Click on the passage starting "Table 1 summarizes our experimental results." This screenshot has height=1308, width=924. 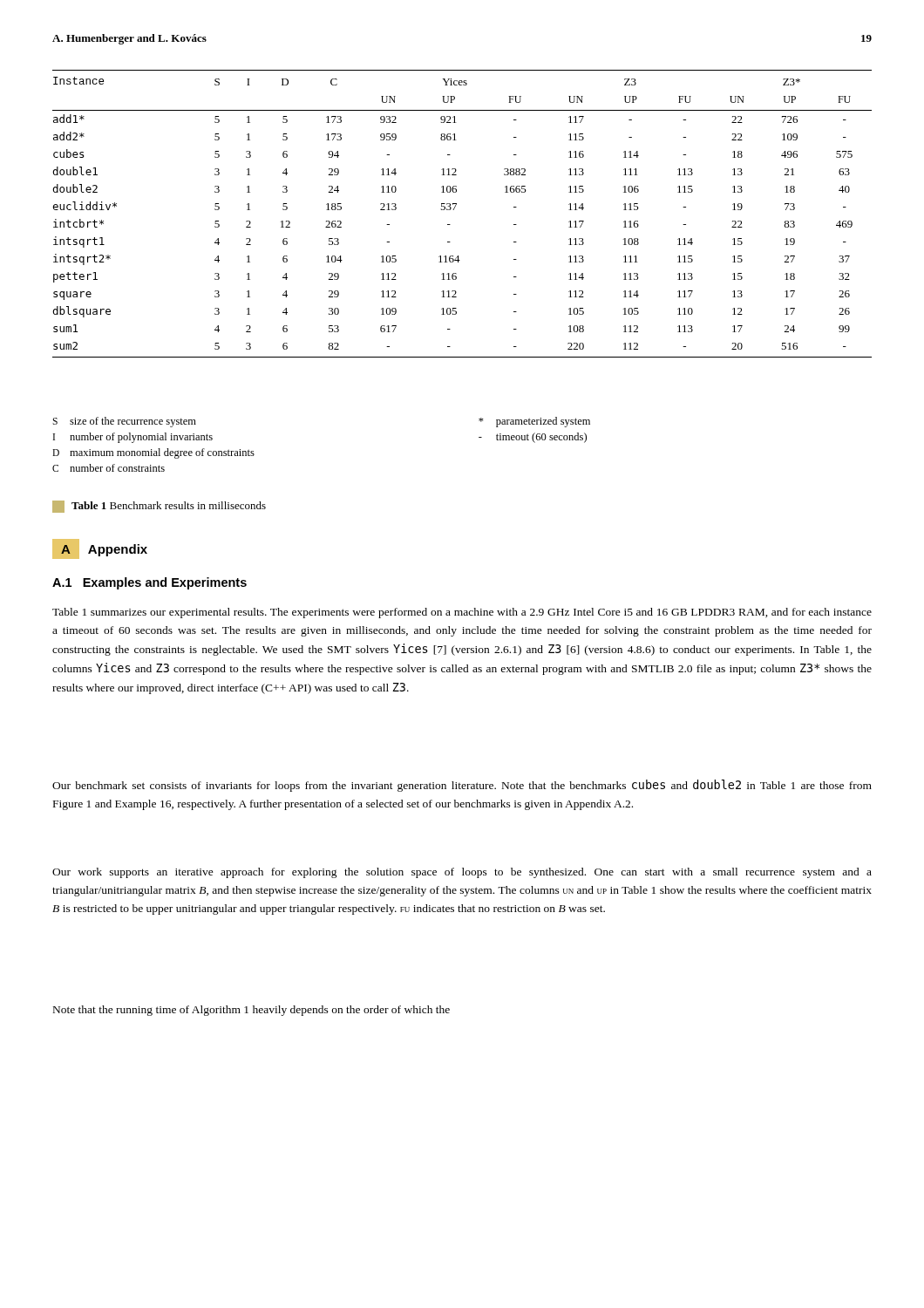click(x=462, y=650)
